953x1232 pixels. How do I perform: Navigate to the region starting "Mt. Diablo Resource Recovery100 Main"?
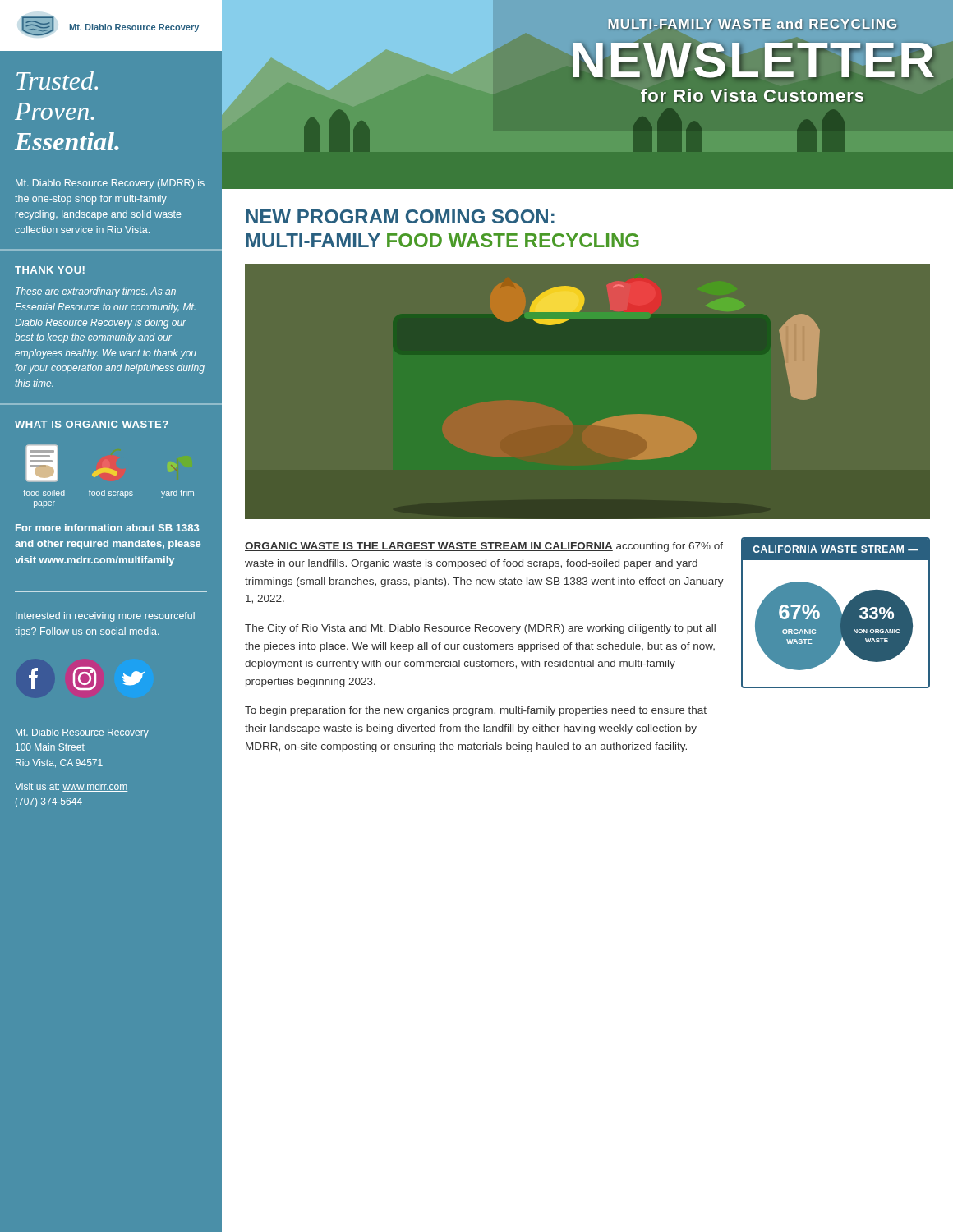coord(111,767)
